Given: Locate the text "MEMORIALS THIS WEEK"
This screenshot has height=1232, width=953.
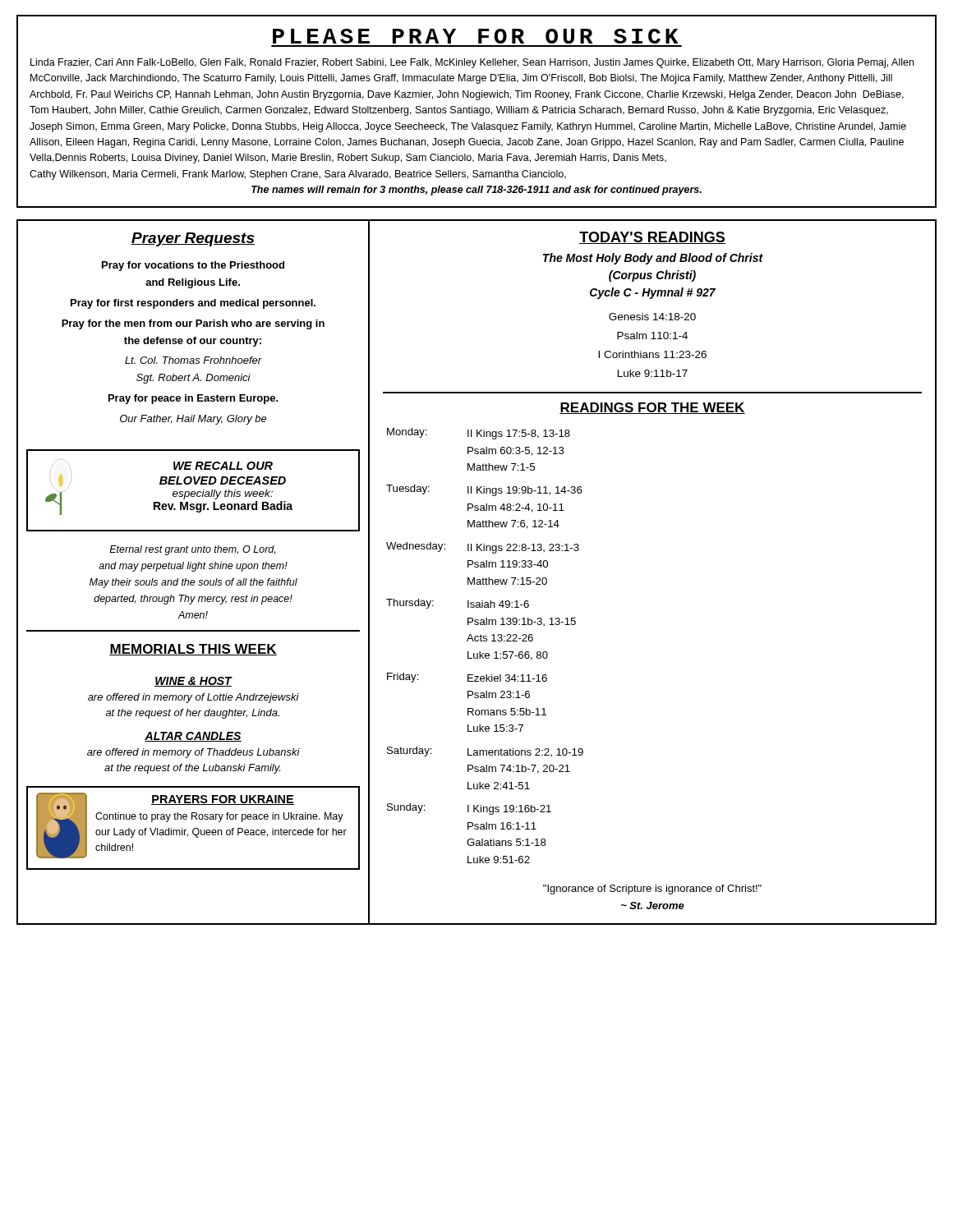Looking at the screenshot, I should [193, 649].
